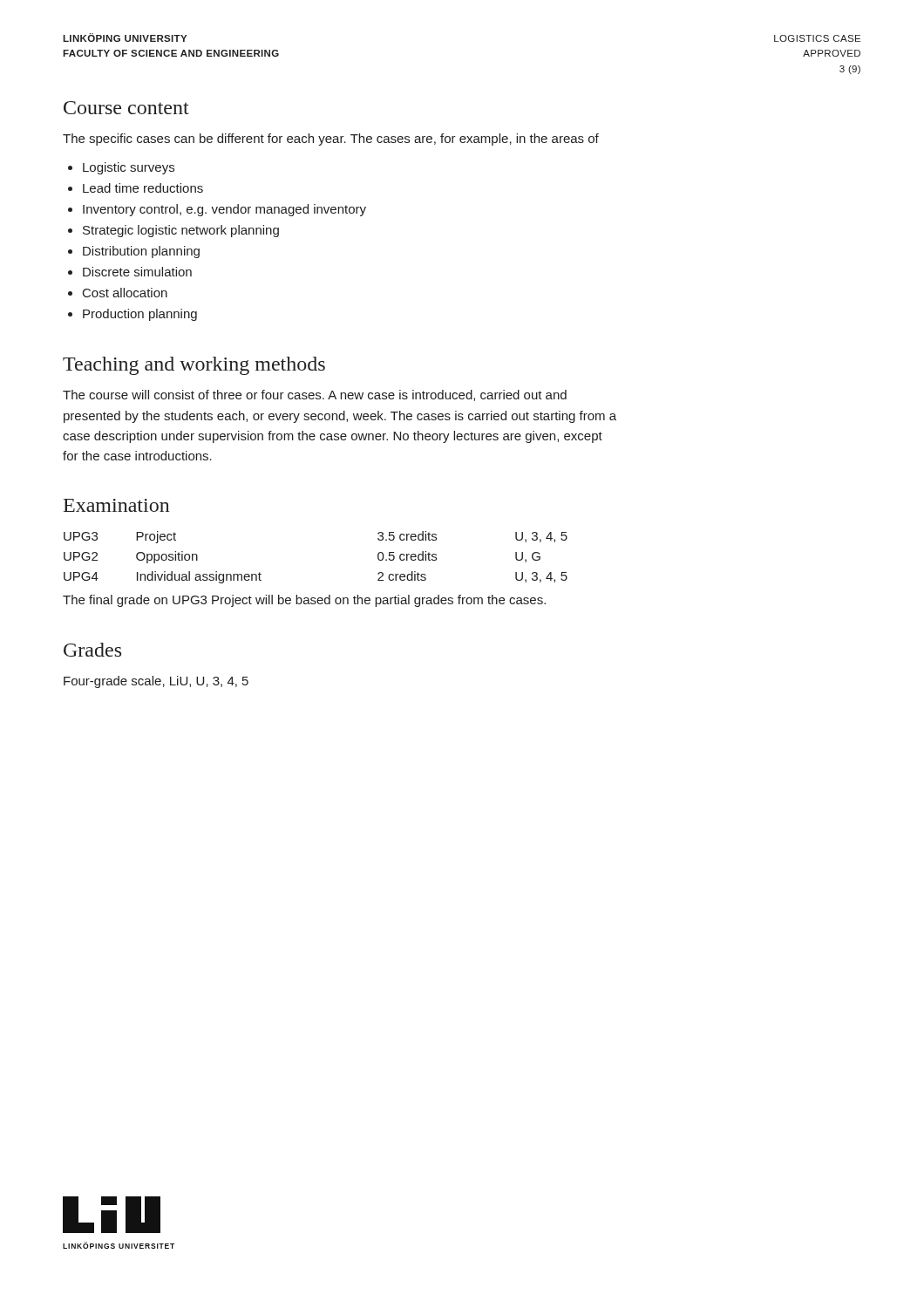Select the passage starting "Four-grade scale, LiU,"
Viewport: 924px width, 1308px height.
coord(156,680)
